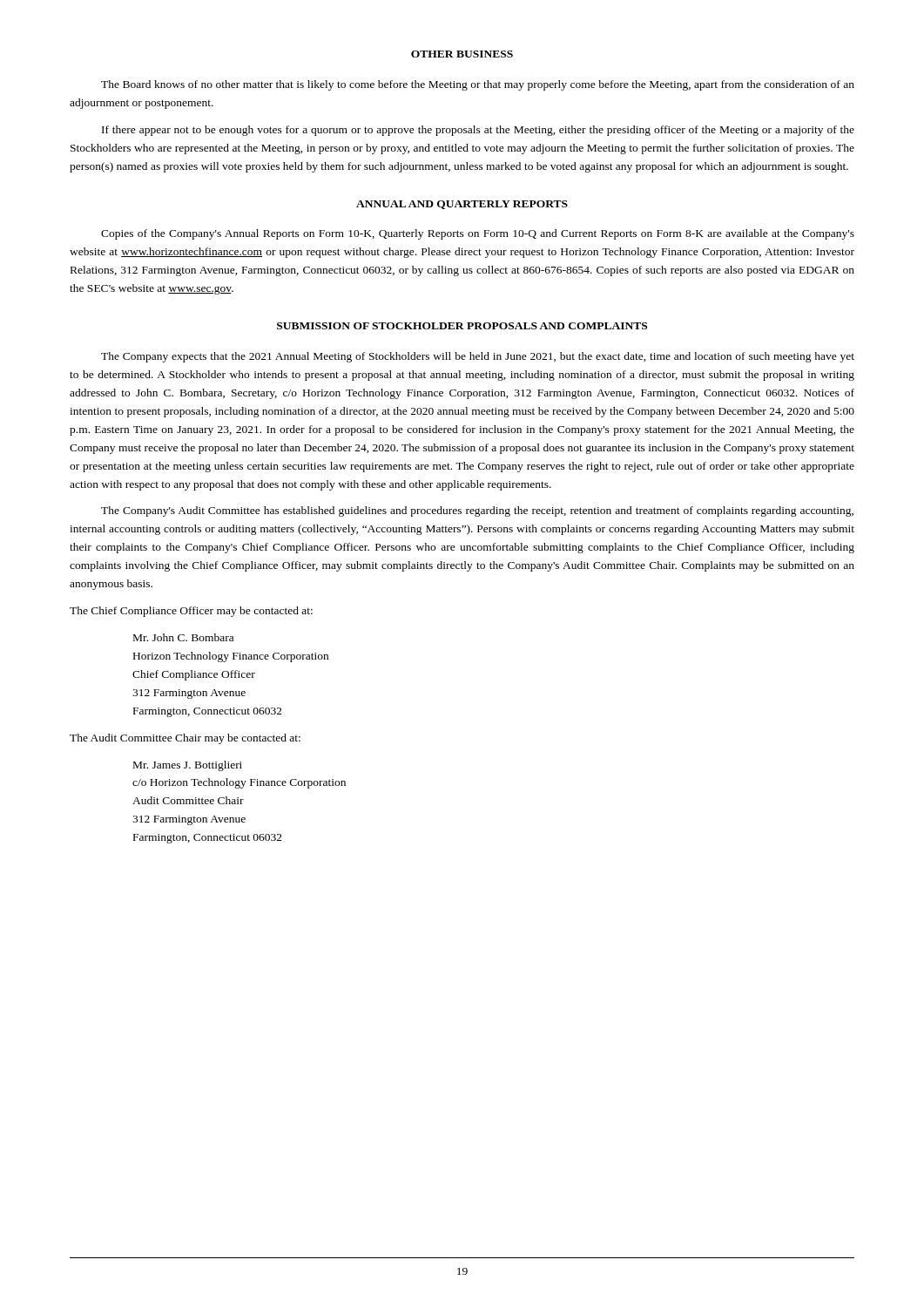Select the text block with the text "Copies of the Company's Annual Reports"
924x1307 pixels.
pyautogui.click(x=462, y=261)
